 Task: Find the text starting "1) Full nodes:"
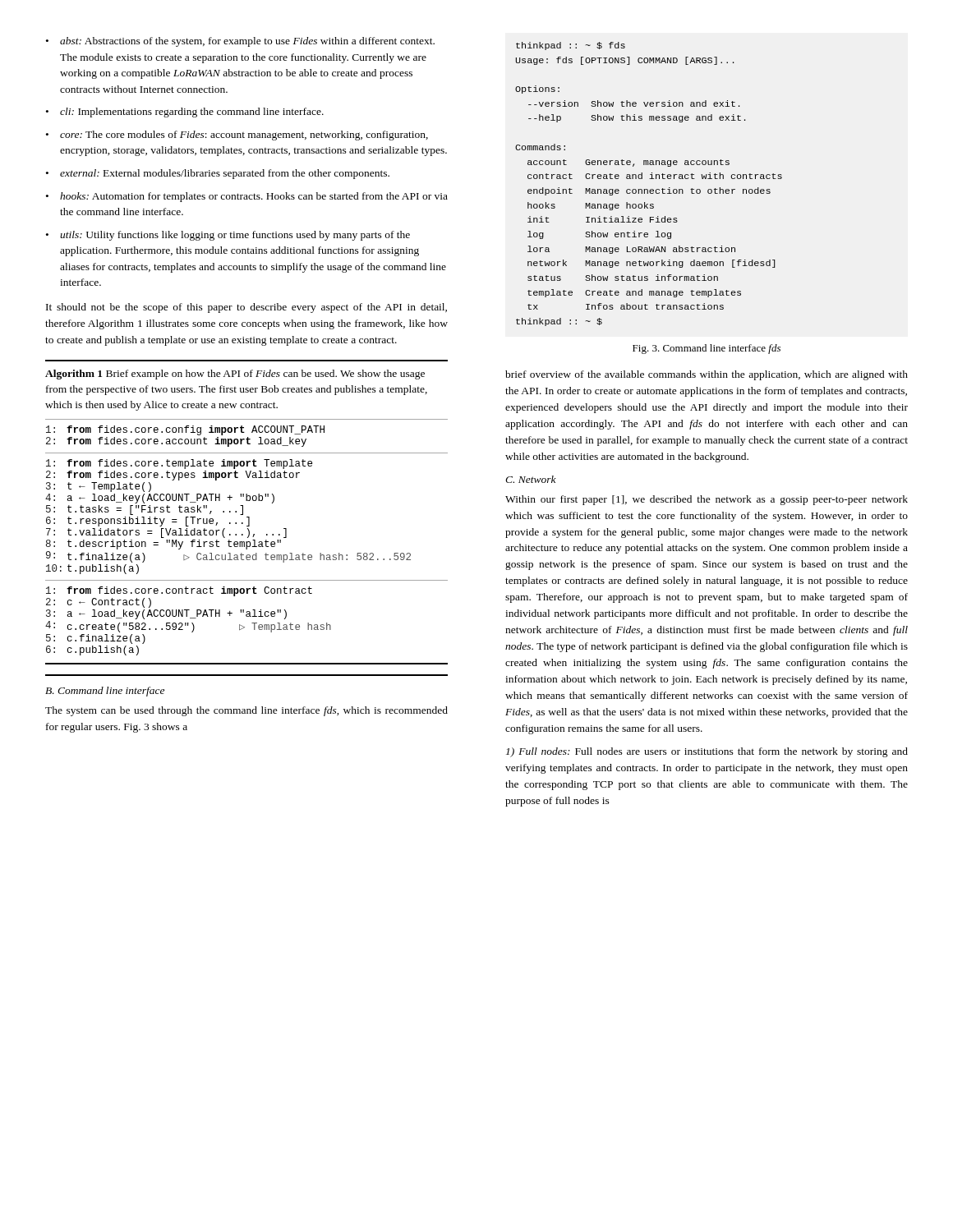pyautogui.click(x=707, y=776)
